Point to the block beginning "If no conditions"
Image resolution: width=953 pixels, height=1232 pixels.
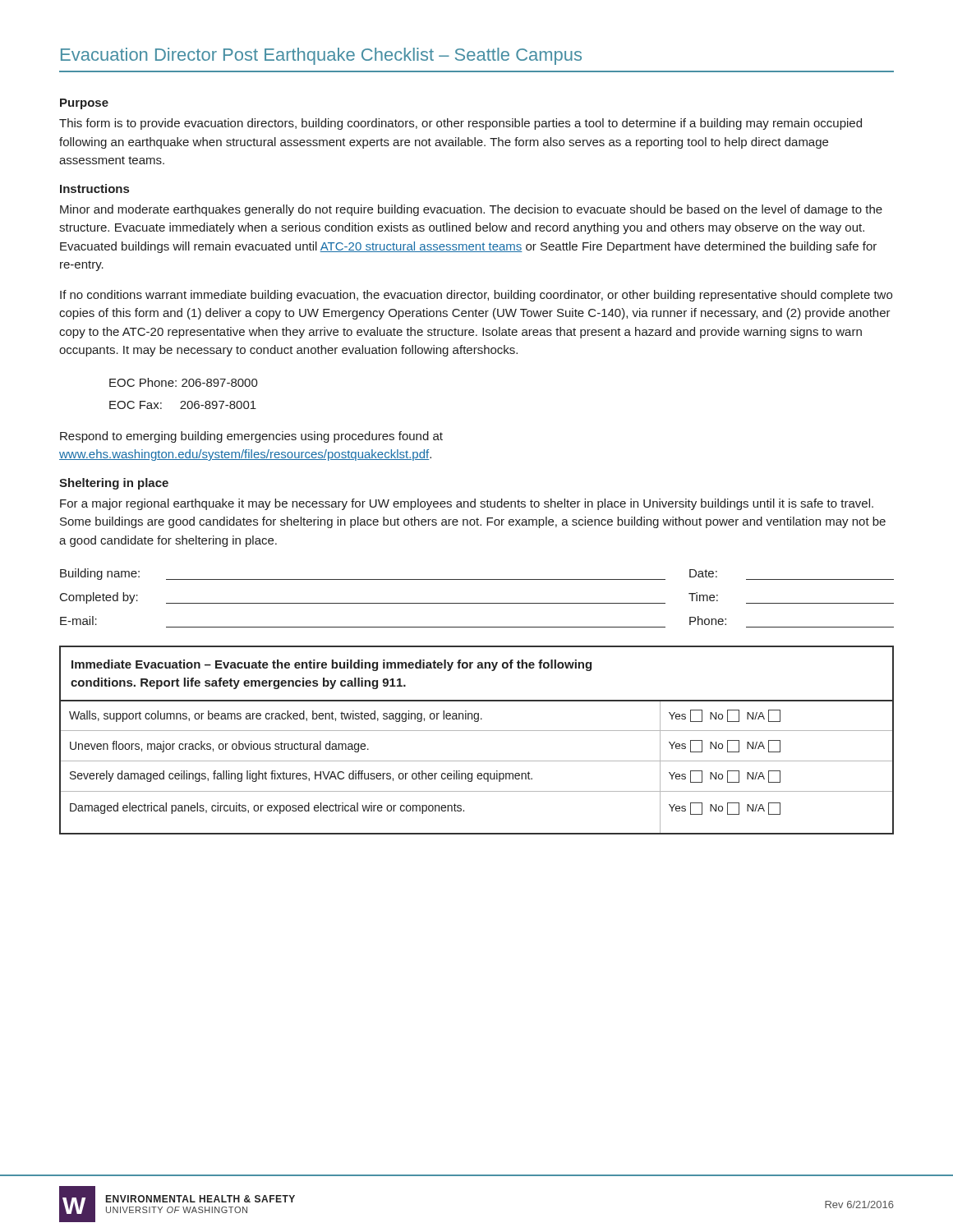[476, 322]
